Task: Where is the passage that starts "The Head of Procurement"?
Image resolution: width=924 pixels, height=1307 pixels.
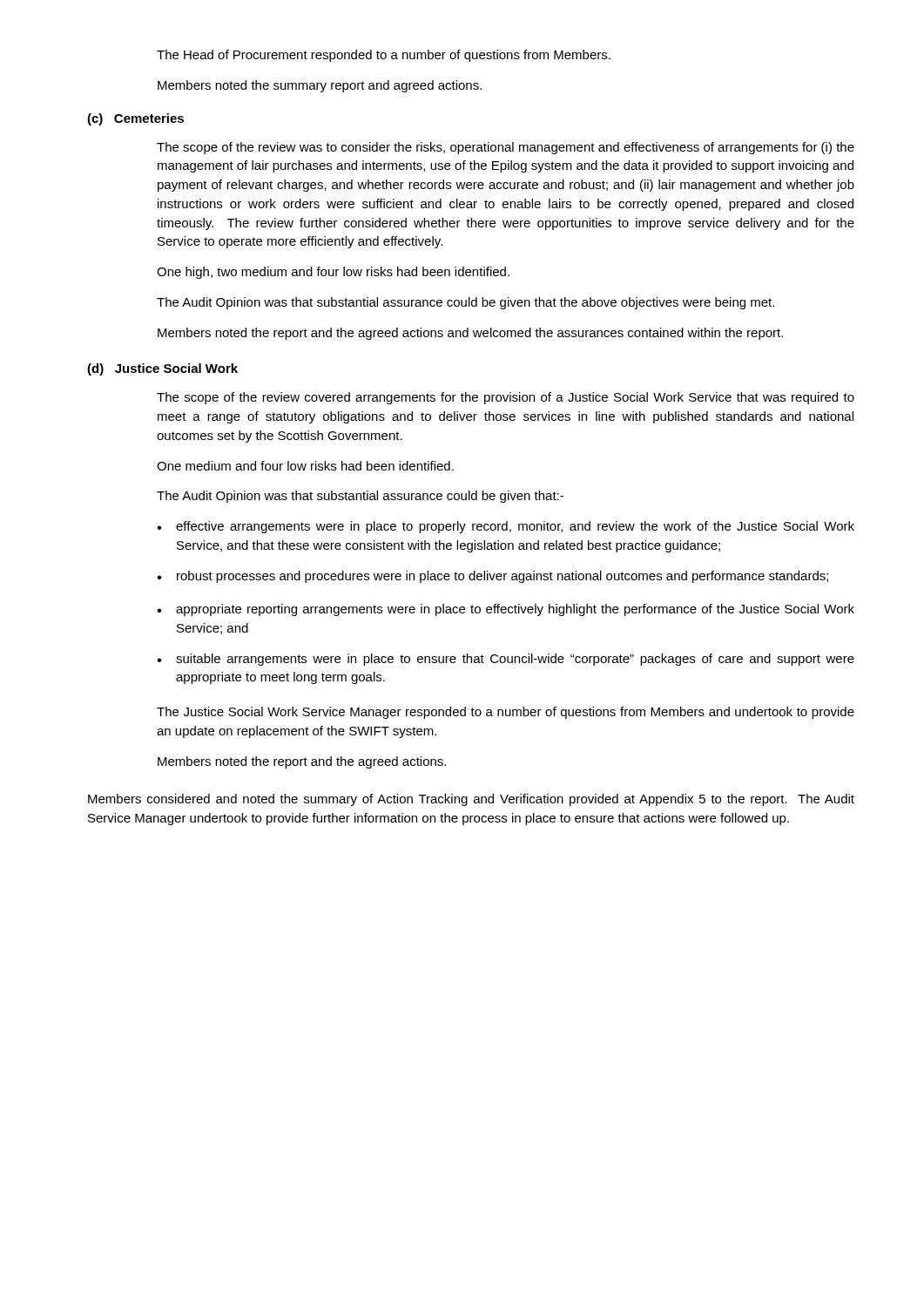Action: click(x=506, y=55)
